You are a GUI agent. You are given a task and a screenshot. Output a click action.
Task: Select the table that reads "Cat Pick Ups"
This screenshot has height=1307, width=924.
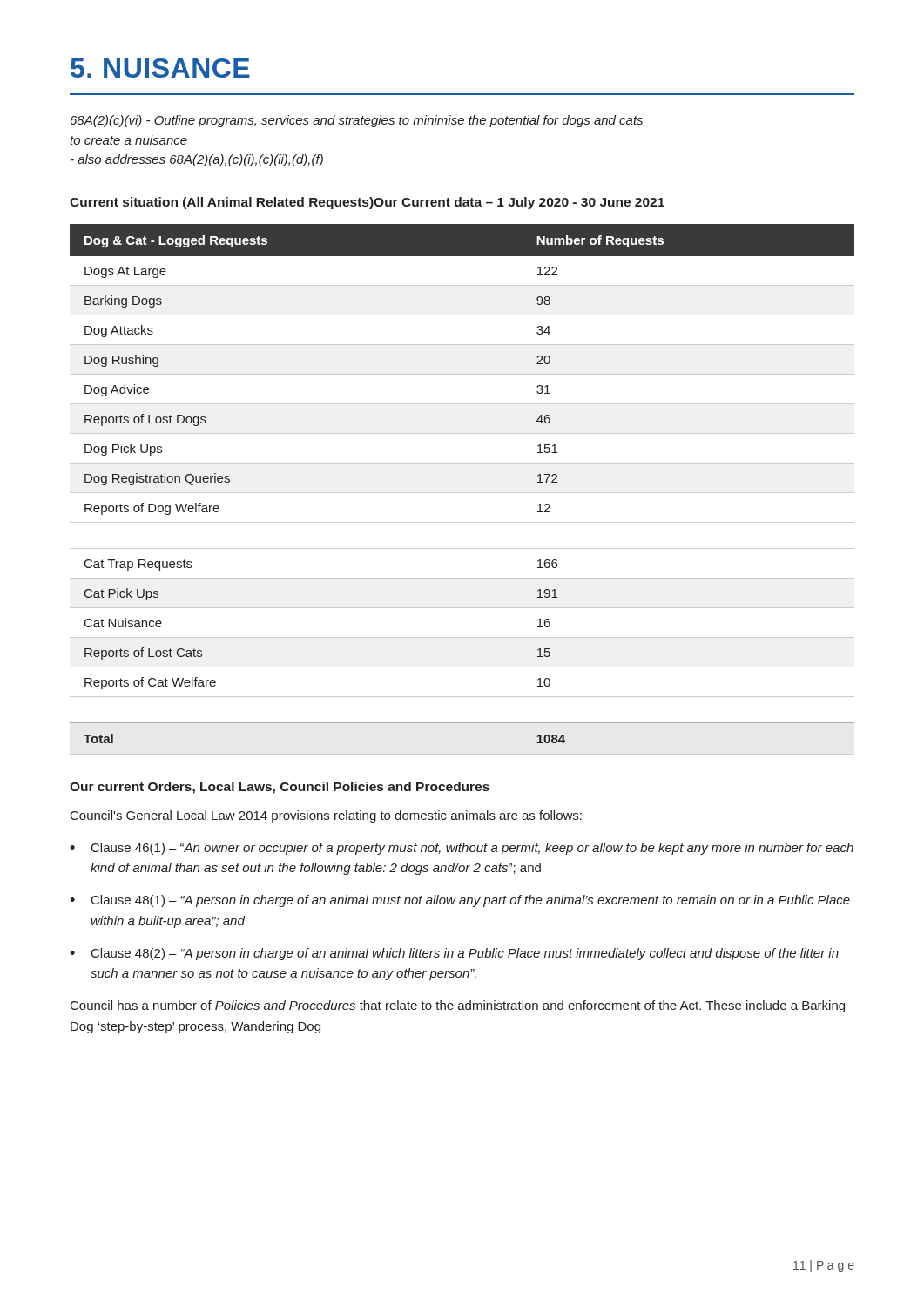click(462, 489)
